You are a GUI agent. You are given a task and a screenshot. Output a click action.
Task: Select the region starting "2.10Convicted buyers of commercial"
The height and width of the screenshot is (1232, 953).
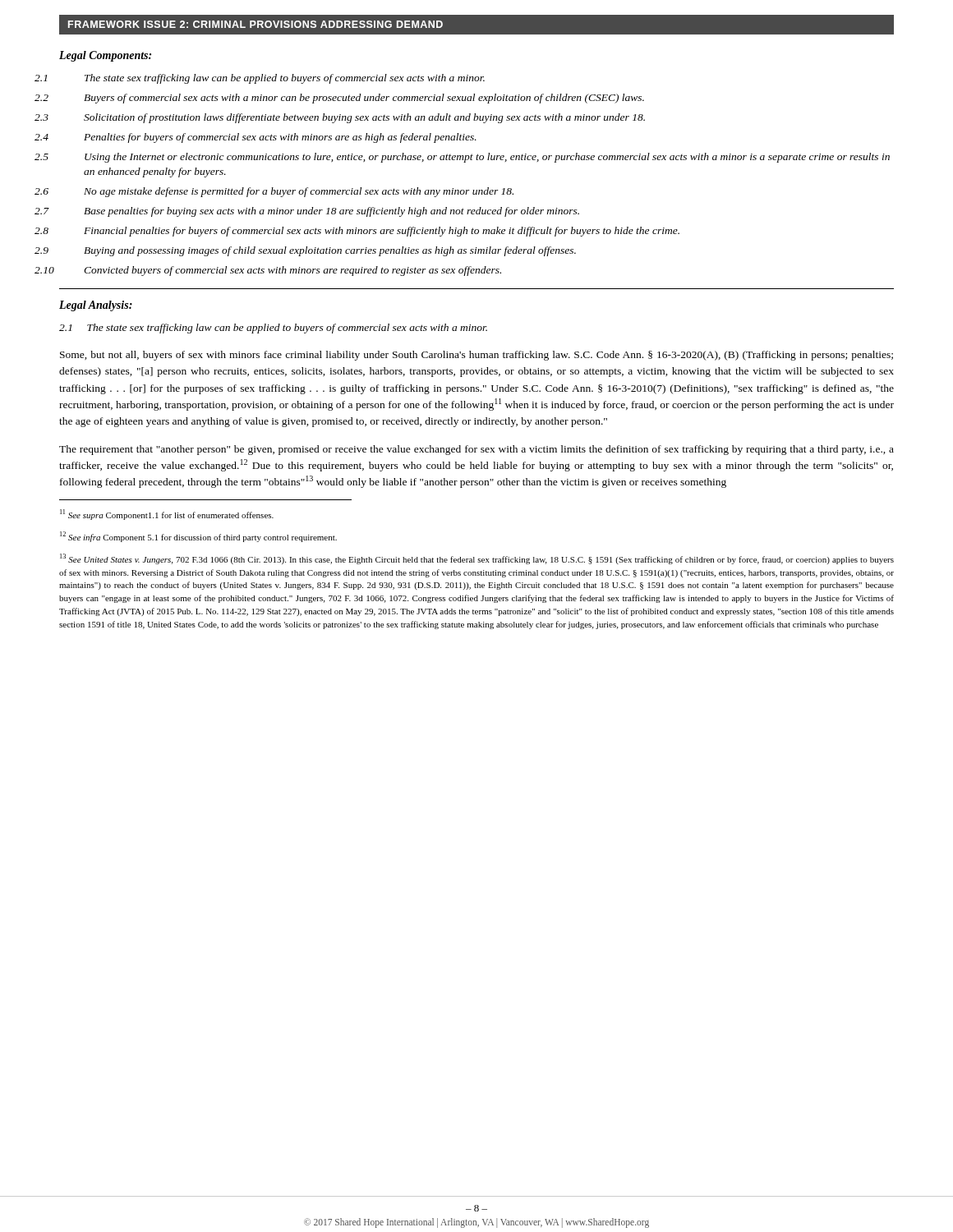coord(281,271)
